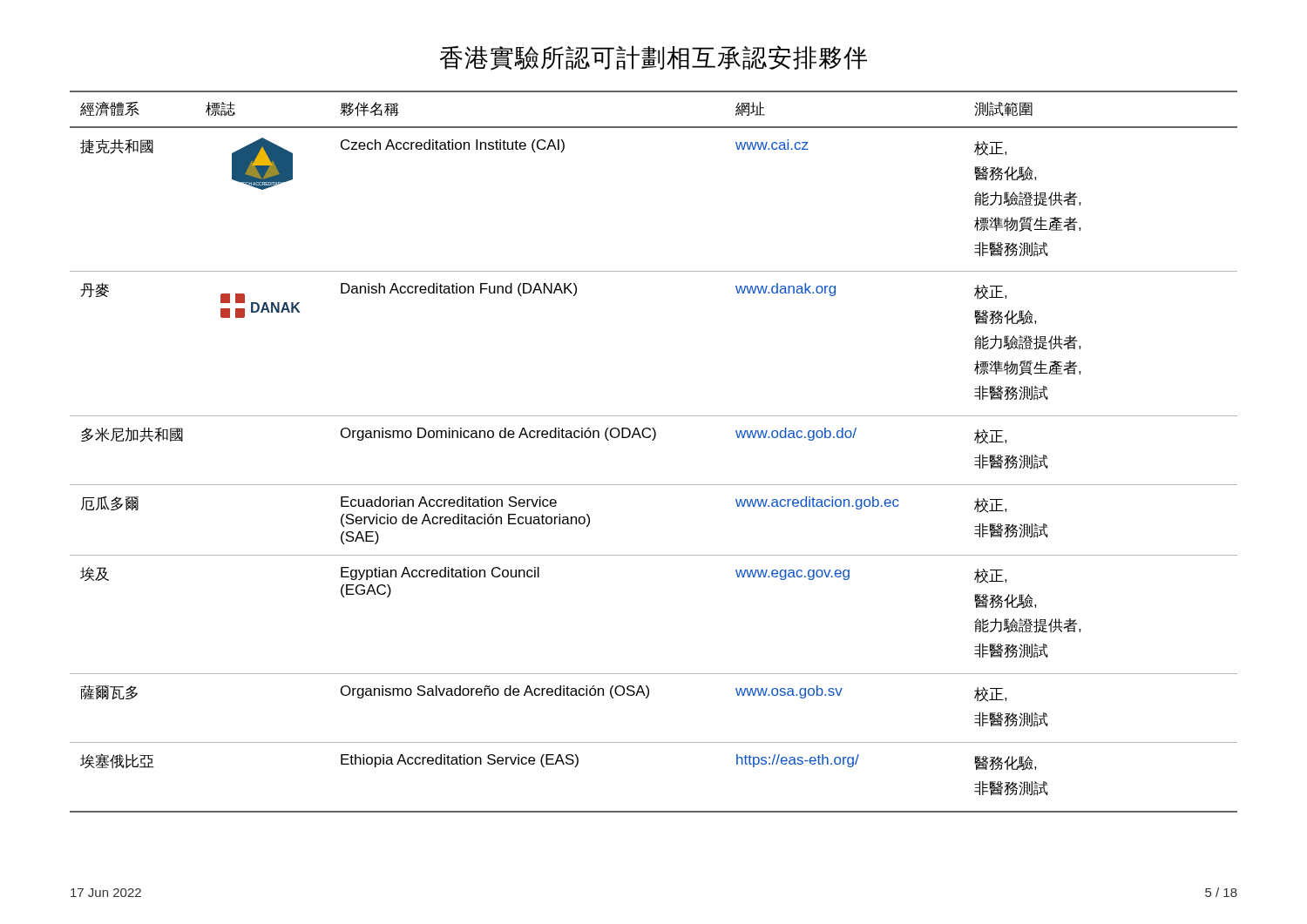Click on the table containing "經濟體系"
Image resolution: width=1307 pixels, height=924 pixels.
click(x=654, y=451)
